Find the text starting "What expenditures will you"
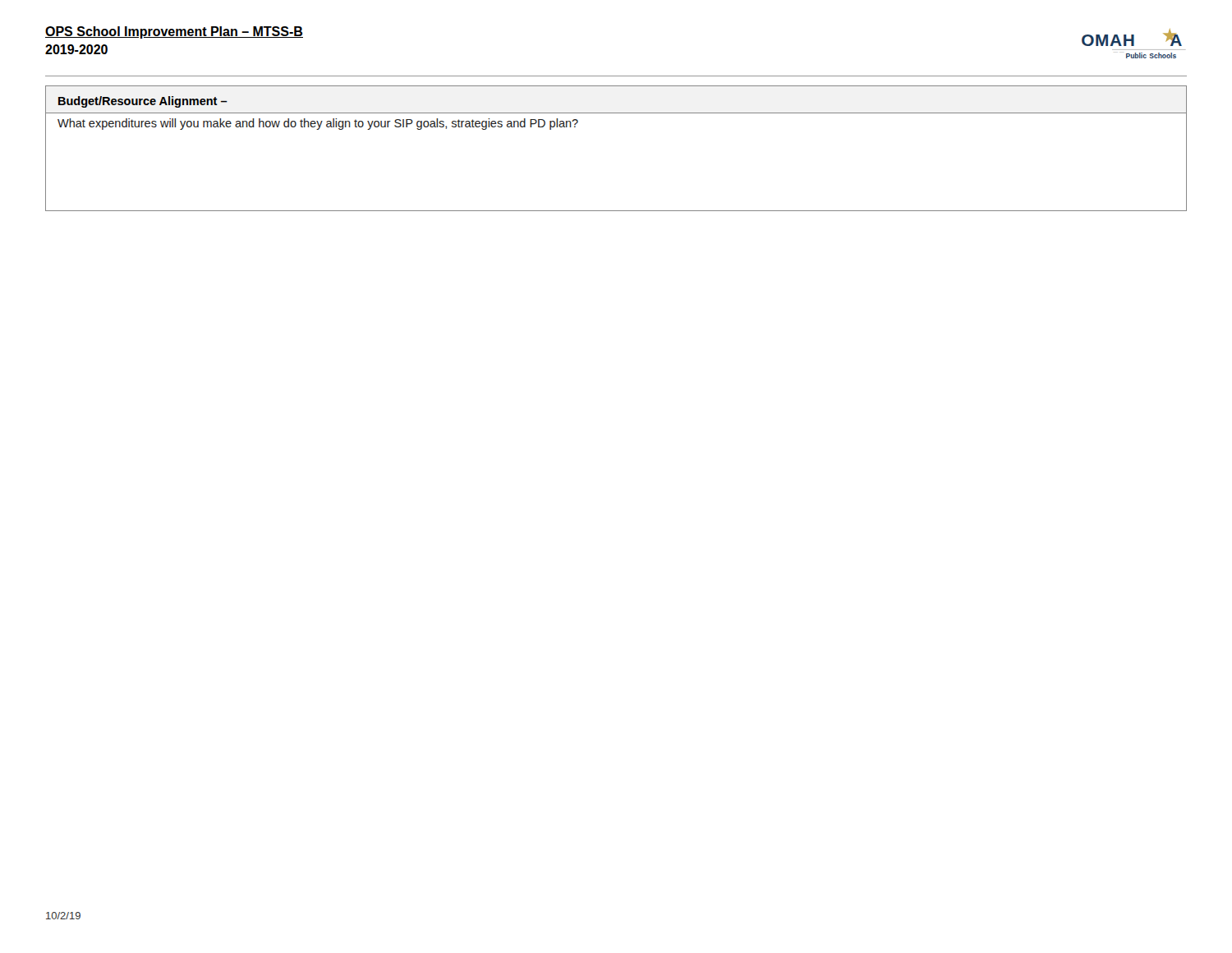 coord(318,123)
